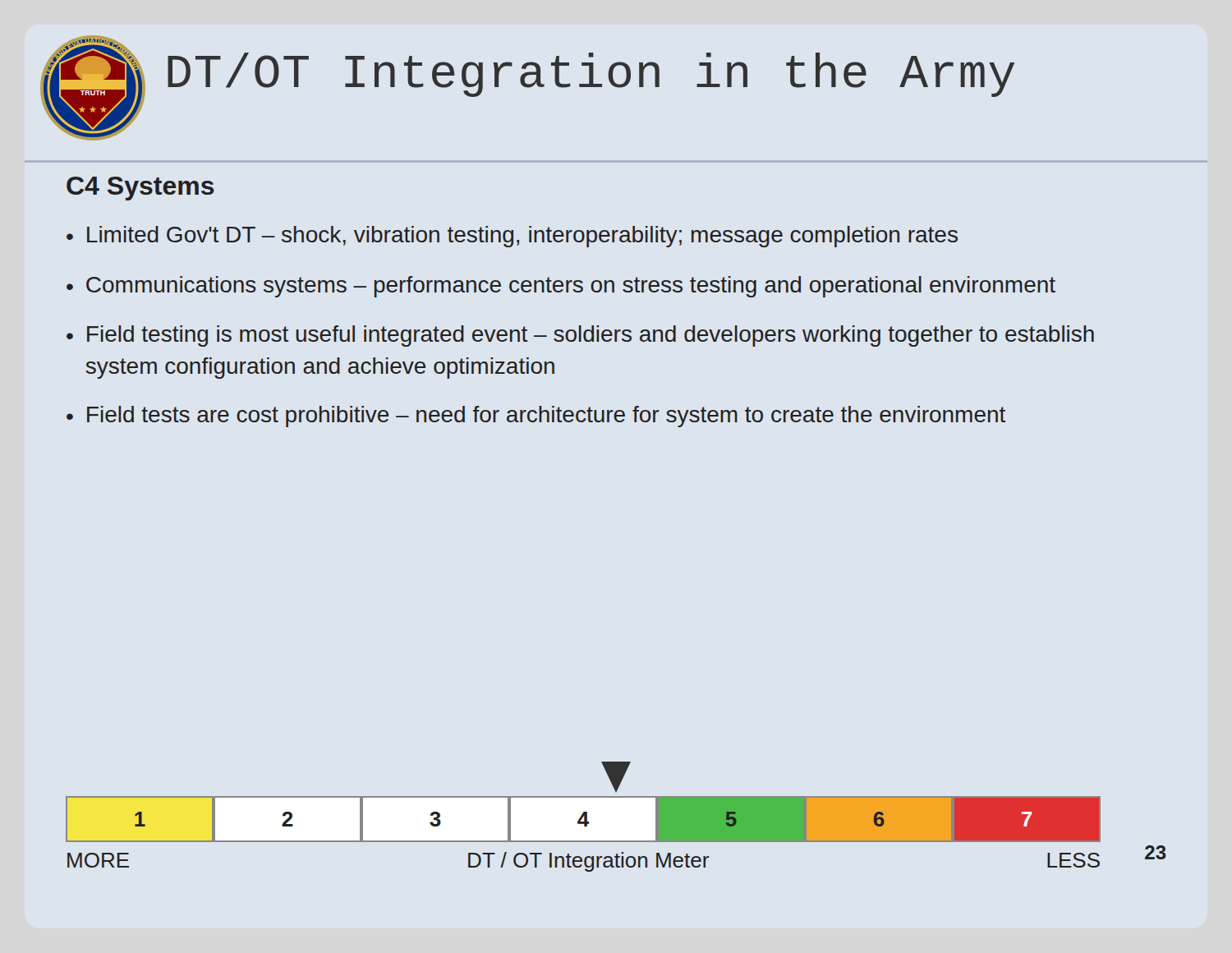
Task: Click on the text block starting "• Limited Gov't DT"
Action: 512,236
